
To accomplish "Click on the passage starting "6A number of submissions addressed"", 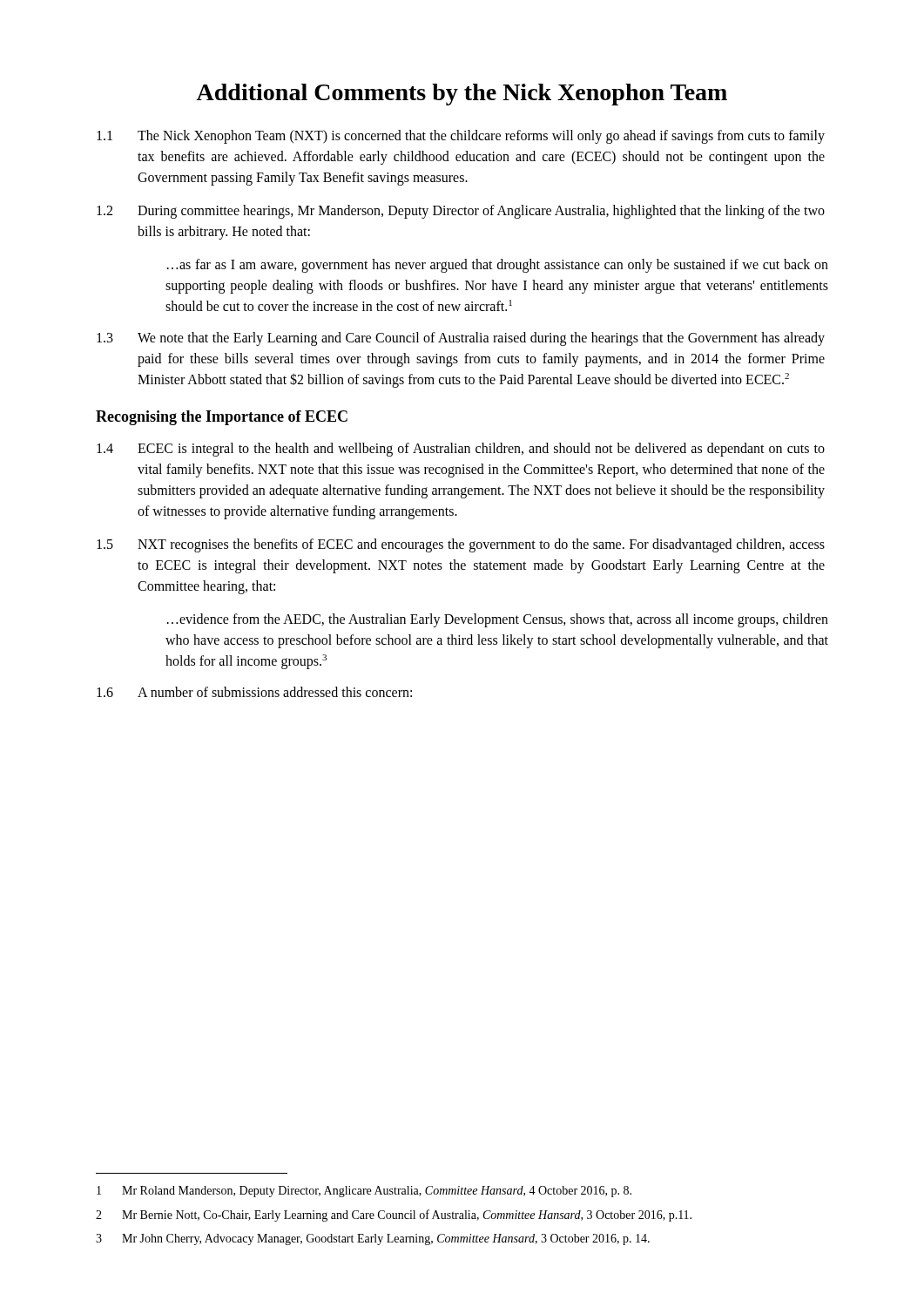I will click(254, 692).
